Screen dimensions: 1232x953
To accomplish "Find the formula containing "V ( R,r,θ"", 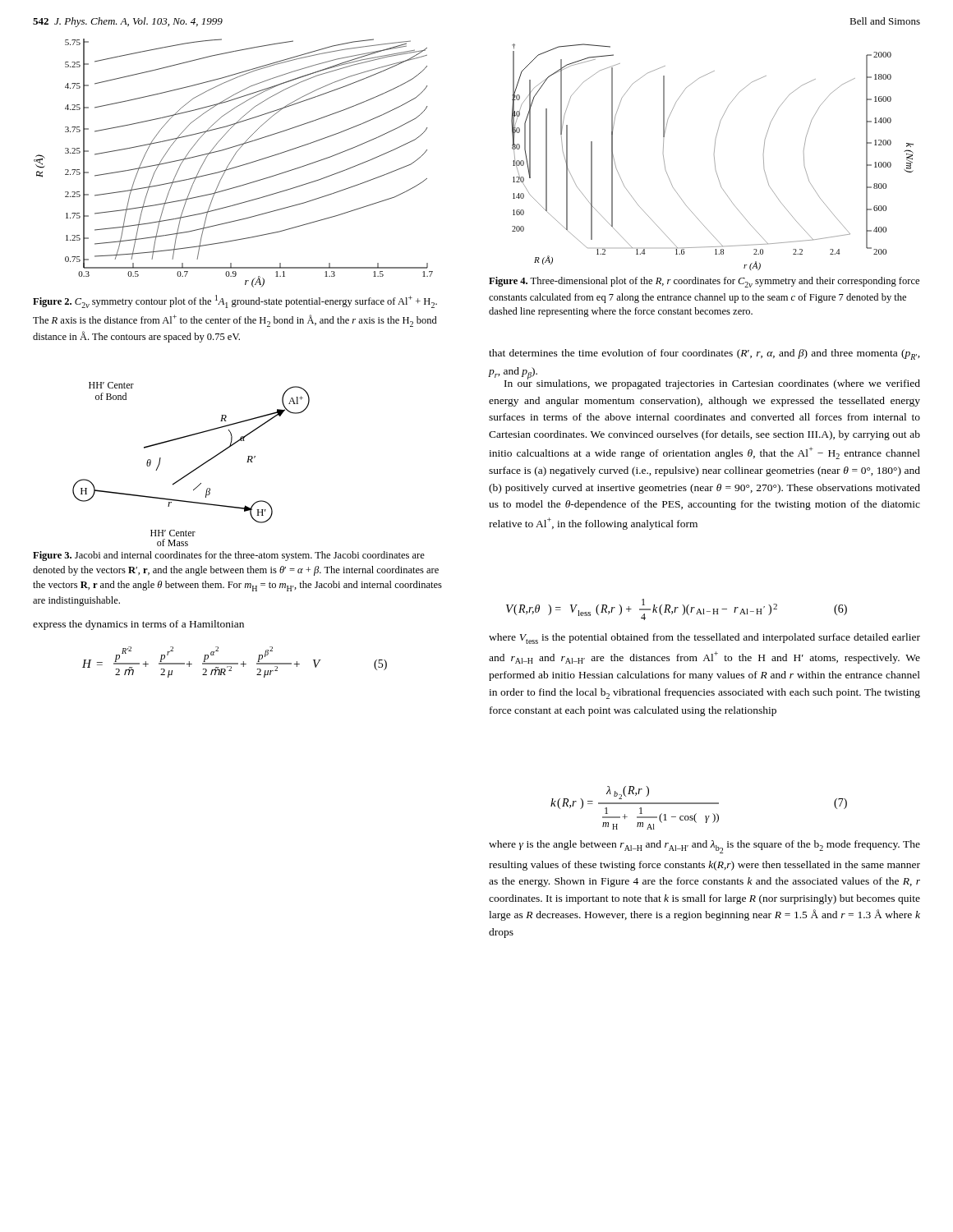I will 704,606.
